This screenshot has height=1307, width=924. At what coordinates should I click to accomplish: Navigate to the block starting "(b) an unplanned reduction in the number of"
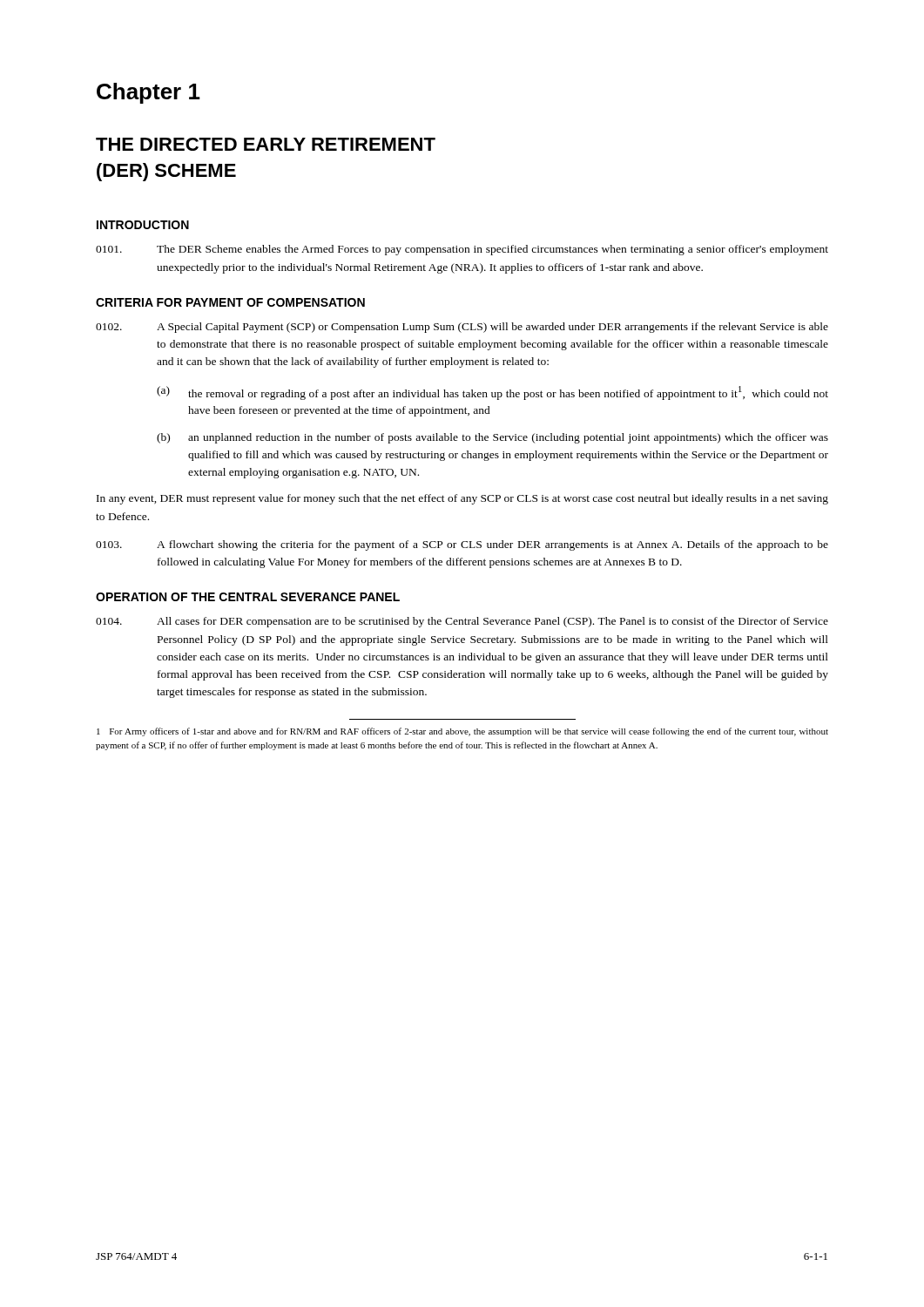tap(492, 455)
